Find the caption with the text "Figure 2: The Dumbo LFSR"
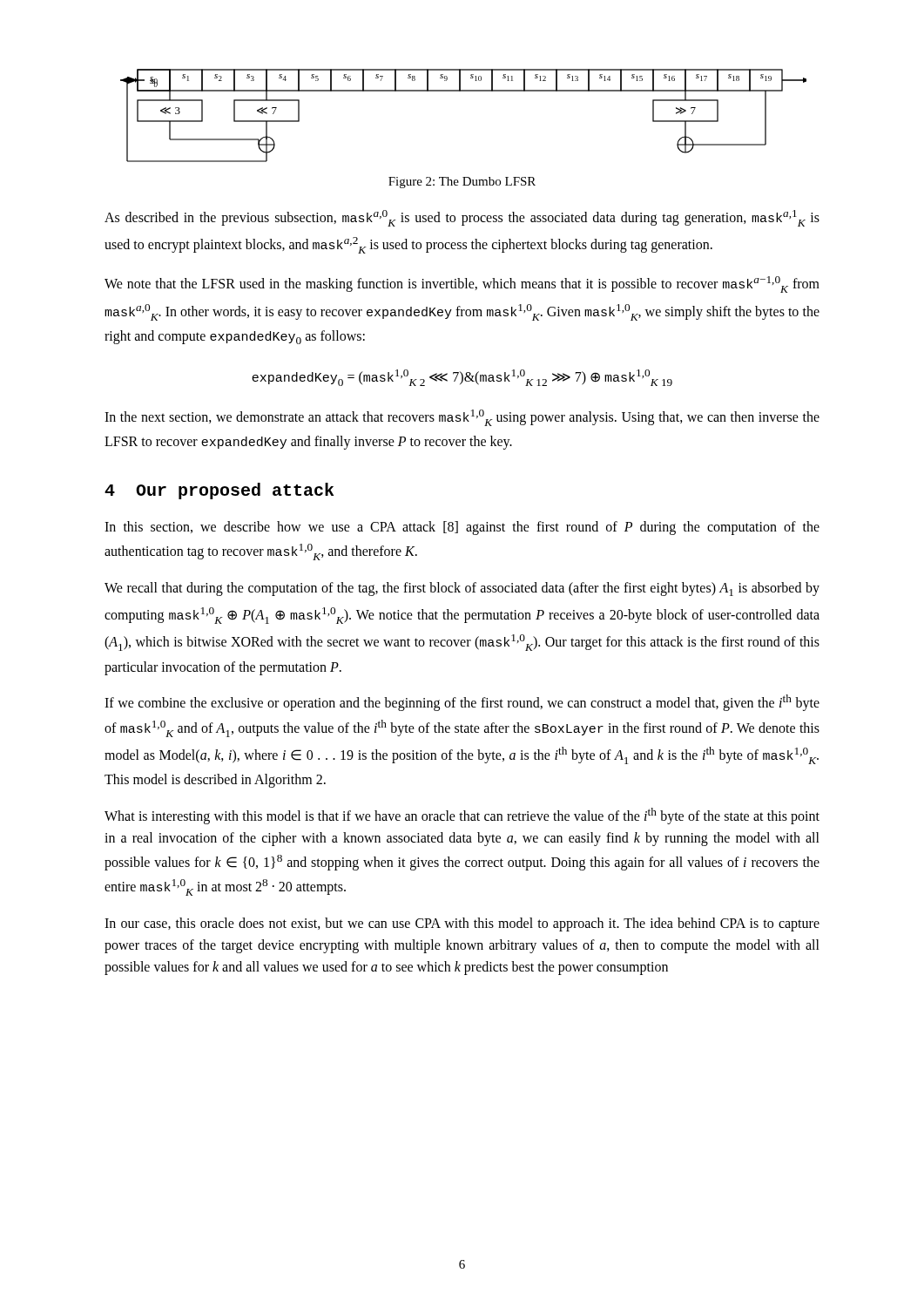This screenshot has width=924, height=1307. point(462,181)
